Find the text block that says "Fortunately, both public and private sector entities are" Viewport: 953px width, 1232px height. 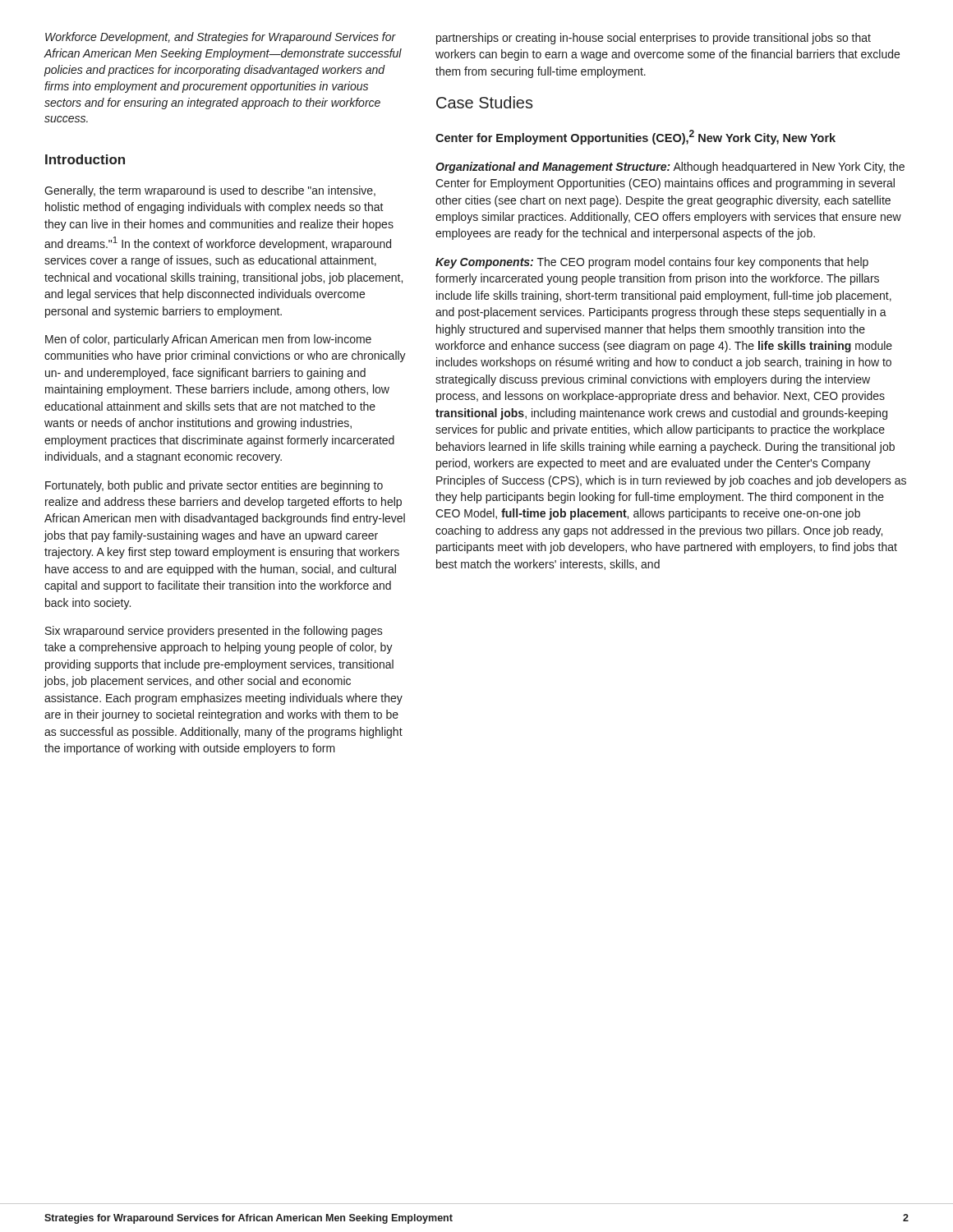pyautogui.click(x=225, y=544)
